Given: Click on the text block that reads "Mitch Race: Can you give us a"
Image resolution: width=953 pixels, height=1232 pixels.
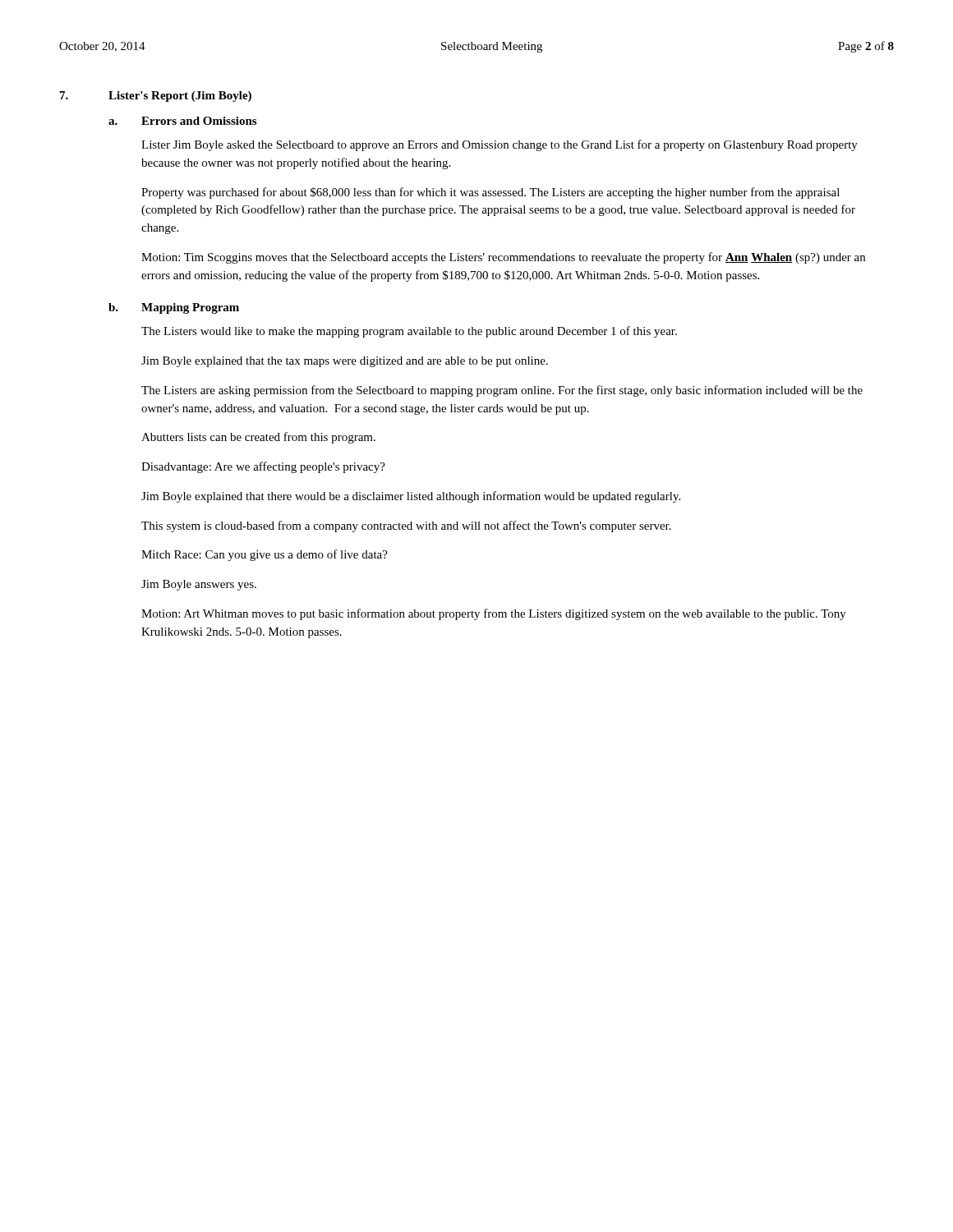Looking at the screenshot, I should (x=265, y=555).
